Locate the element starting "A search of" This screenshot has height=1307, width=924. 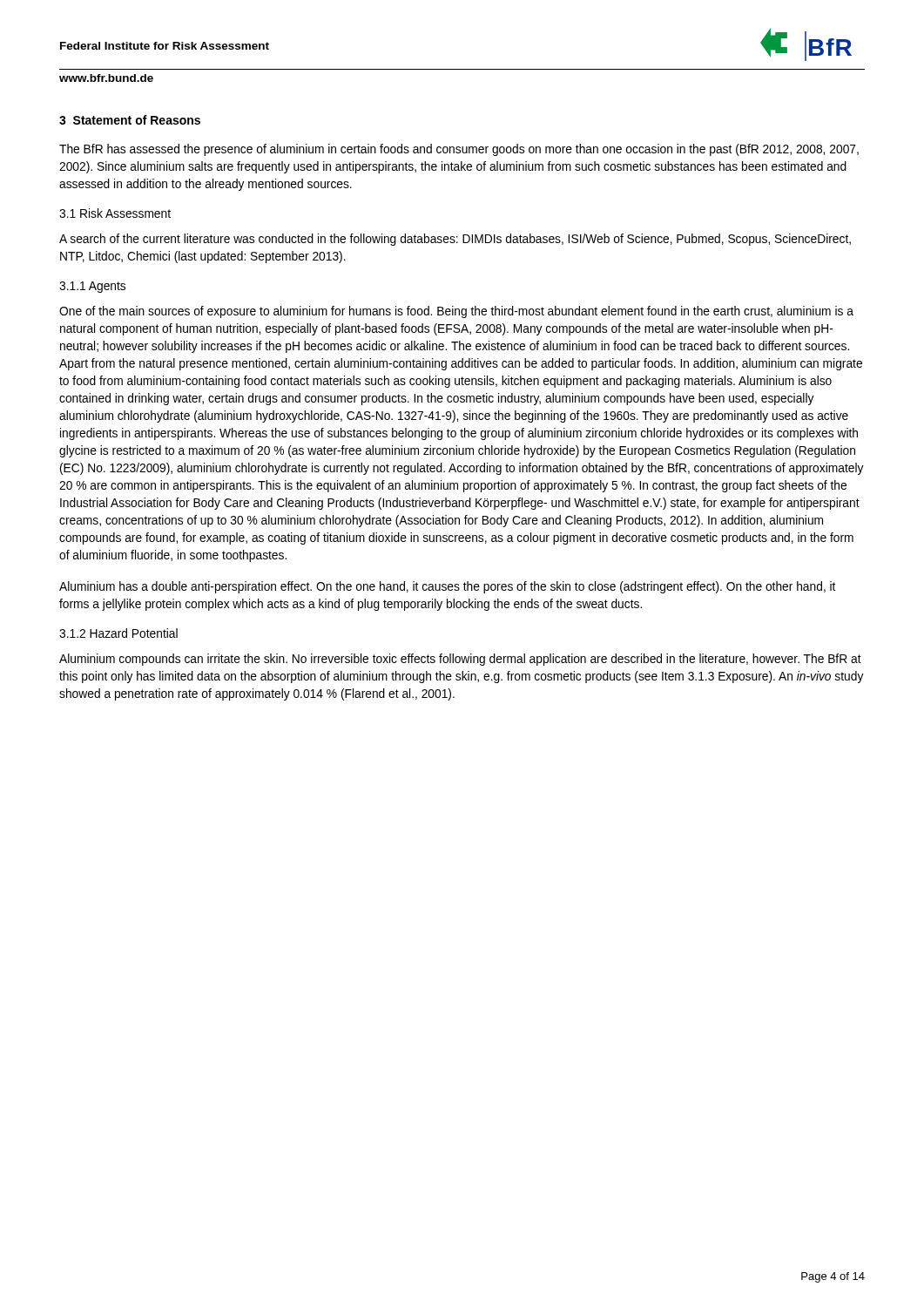point(455,248)
